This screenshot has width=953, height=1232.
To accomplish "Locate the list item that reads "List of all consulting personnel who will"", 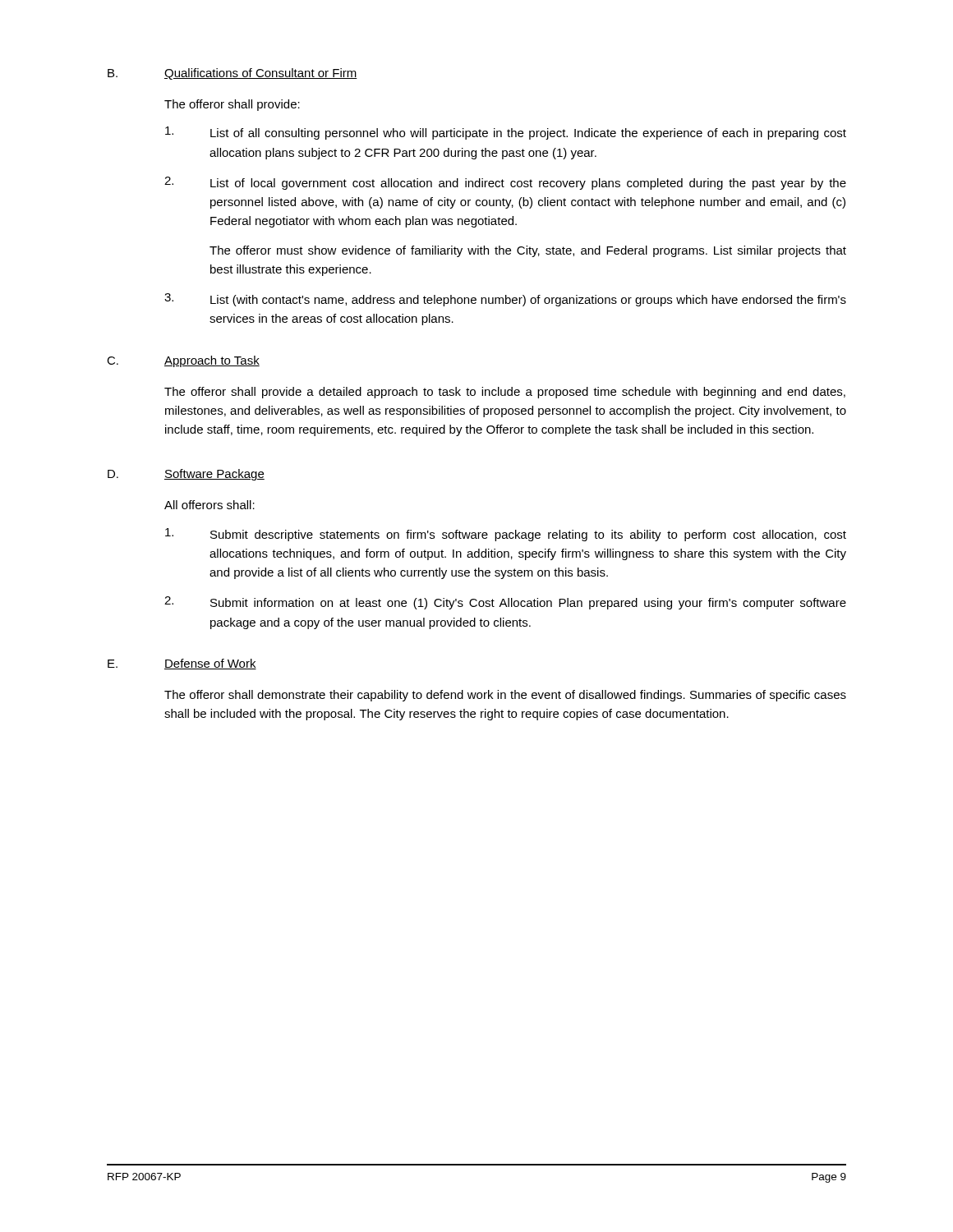I will 505,143.
